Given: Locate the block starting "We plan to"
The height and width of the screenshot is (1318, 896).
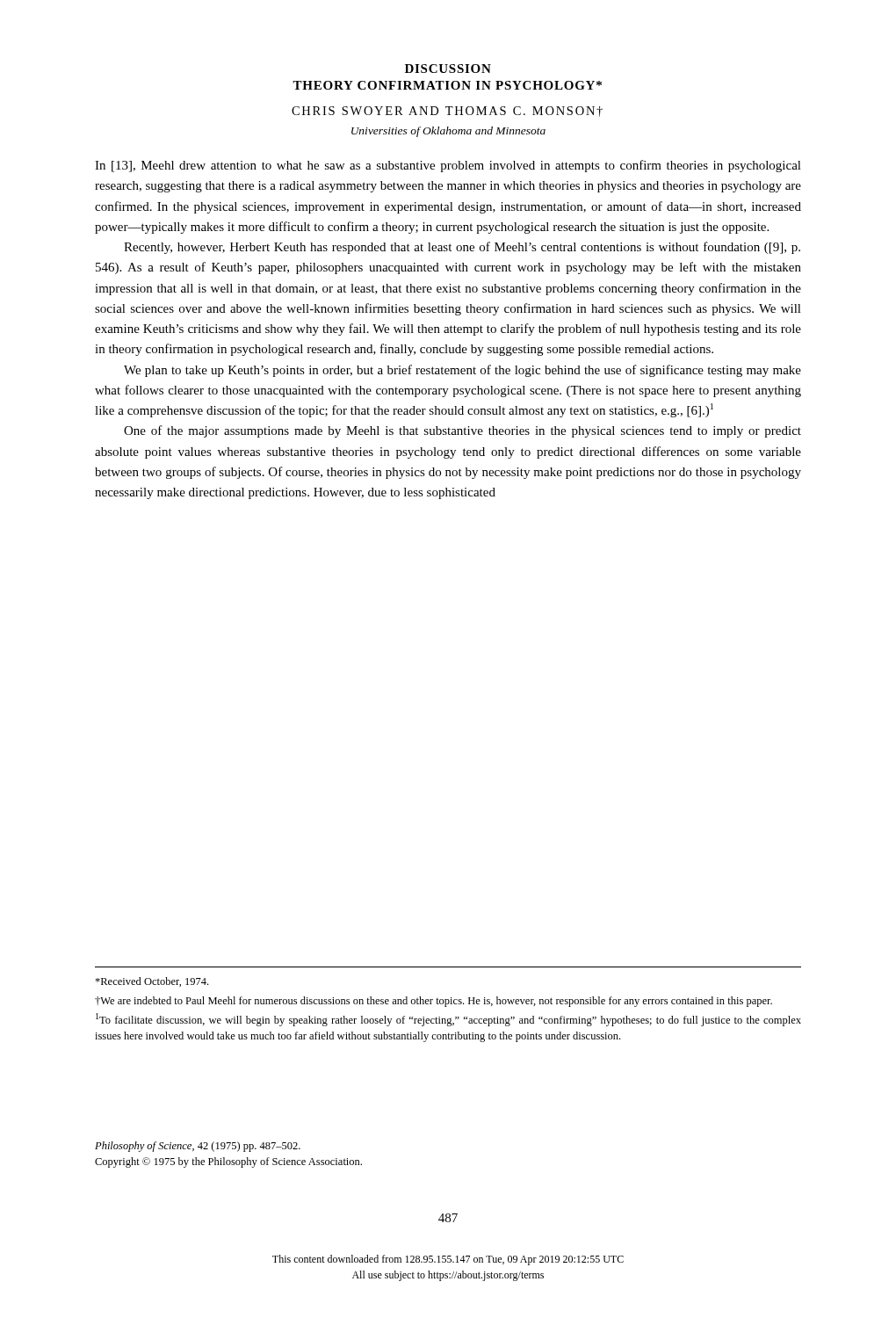Looking at the screenshot, I should point(448,390).
